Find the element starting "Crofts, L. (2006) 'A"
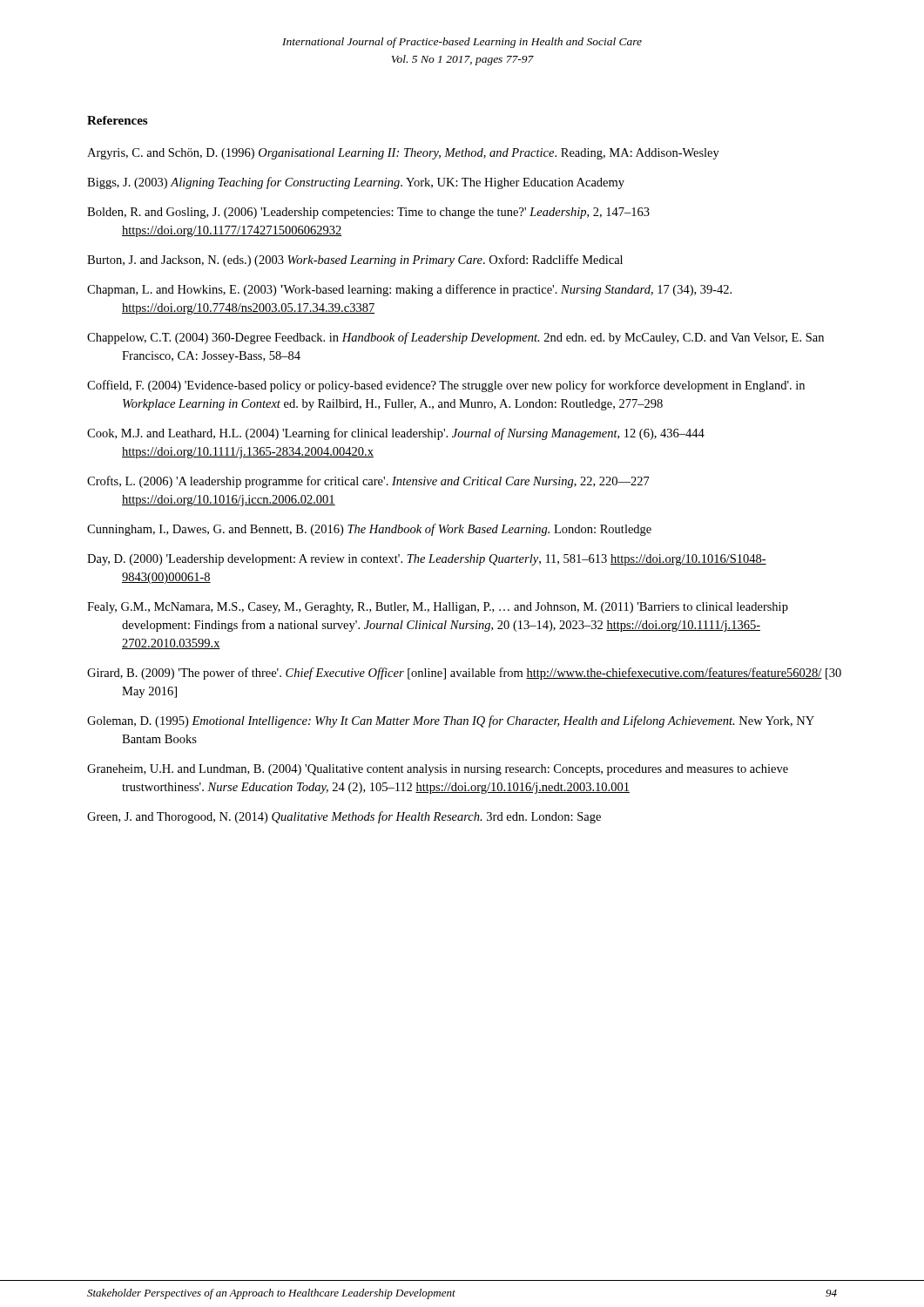Image resolution: width=924 pixels, height=1307 pixels. click(368, 490)
